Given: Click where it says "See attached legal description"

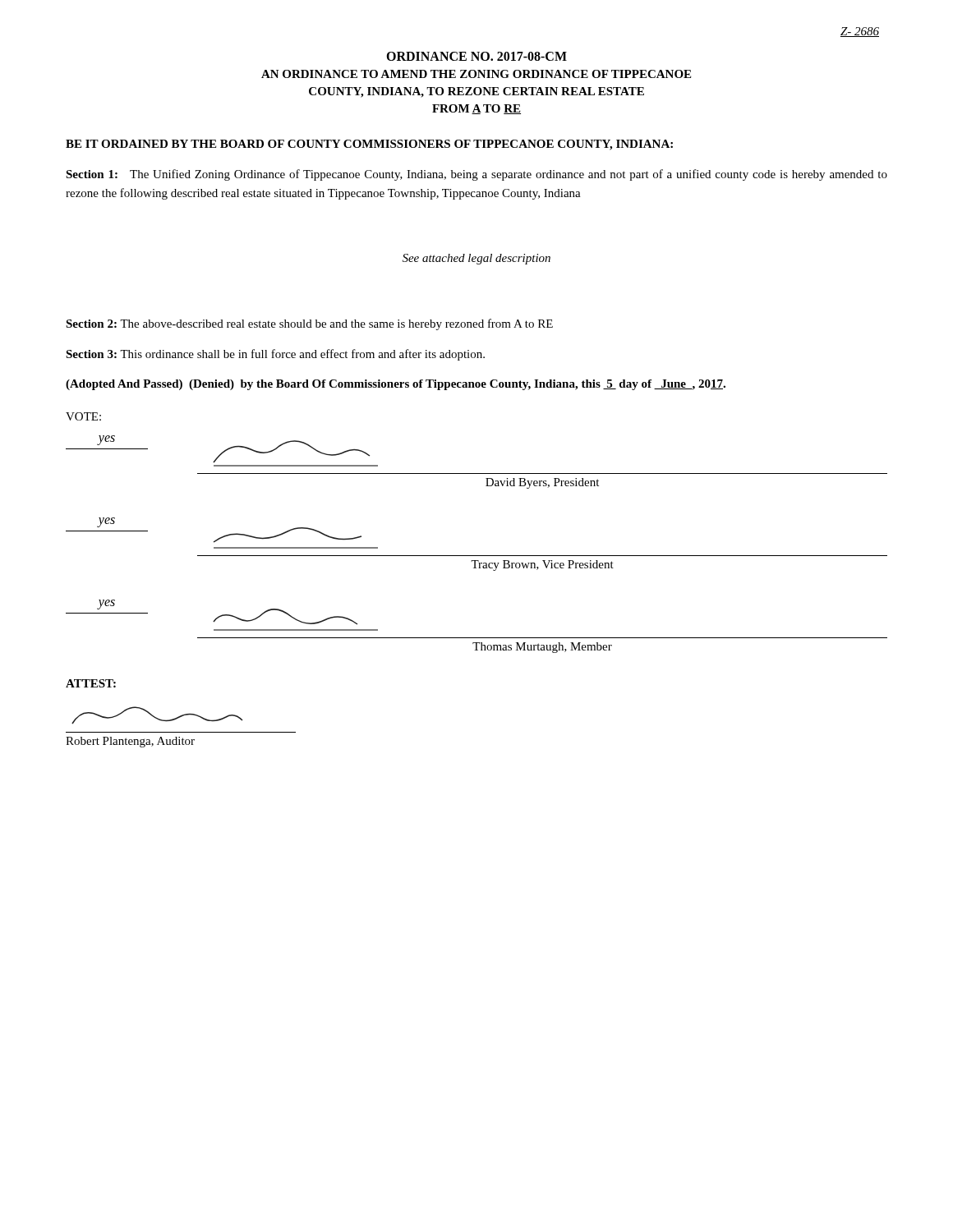Looking at the screenshot, I should [476, 258].
